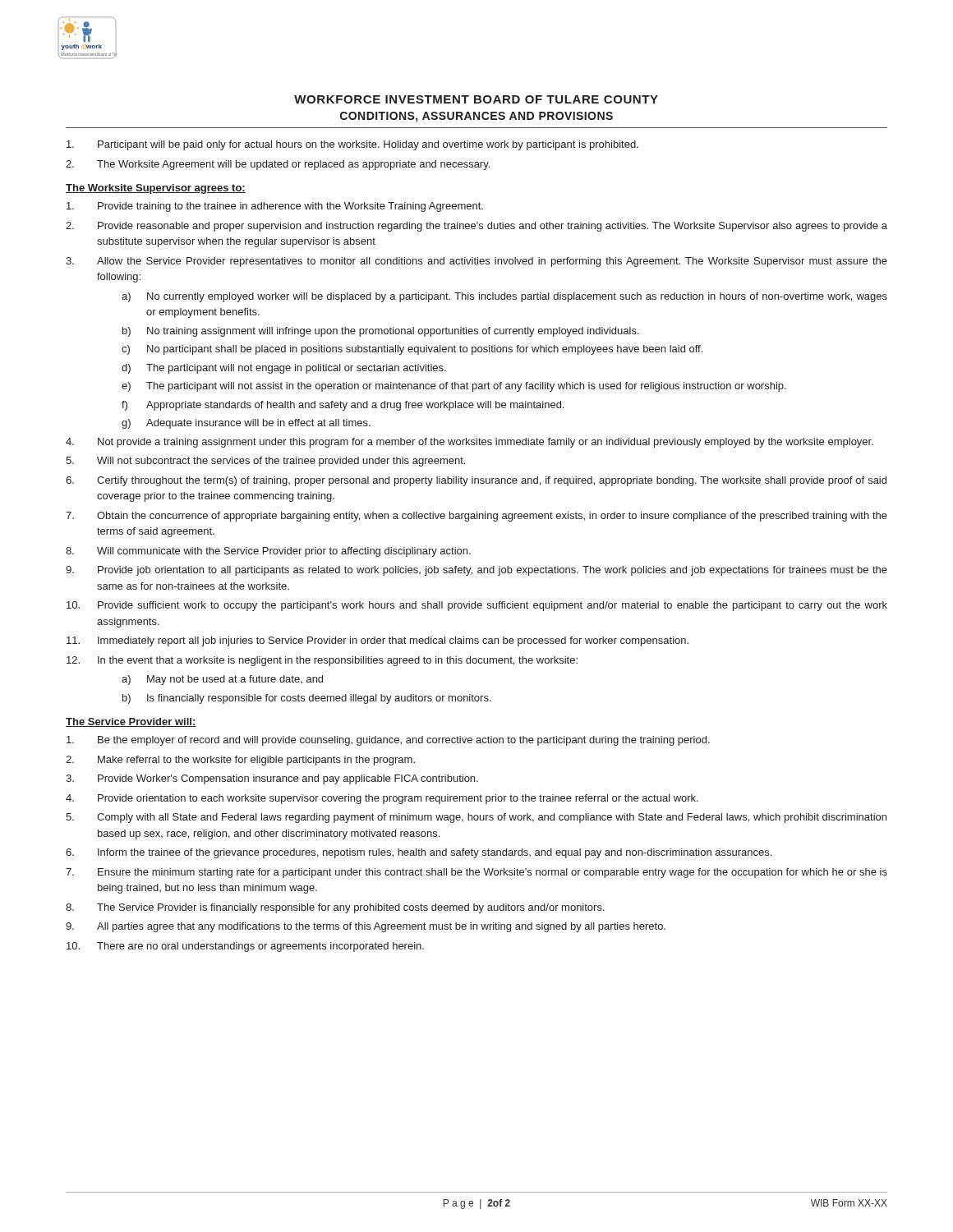953x1232 pixels.
Task: Click on the region starting "3. Provide Worker's Compensation insurance and pay applicable"
Action: click(x=476, y=778)
